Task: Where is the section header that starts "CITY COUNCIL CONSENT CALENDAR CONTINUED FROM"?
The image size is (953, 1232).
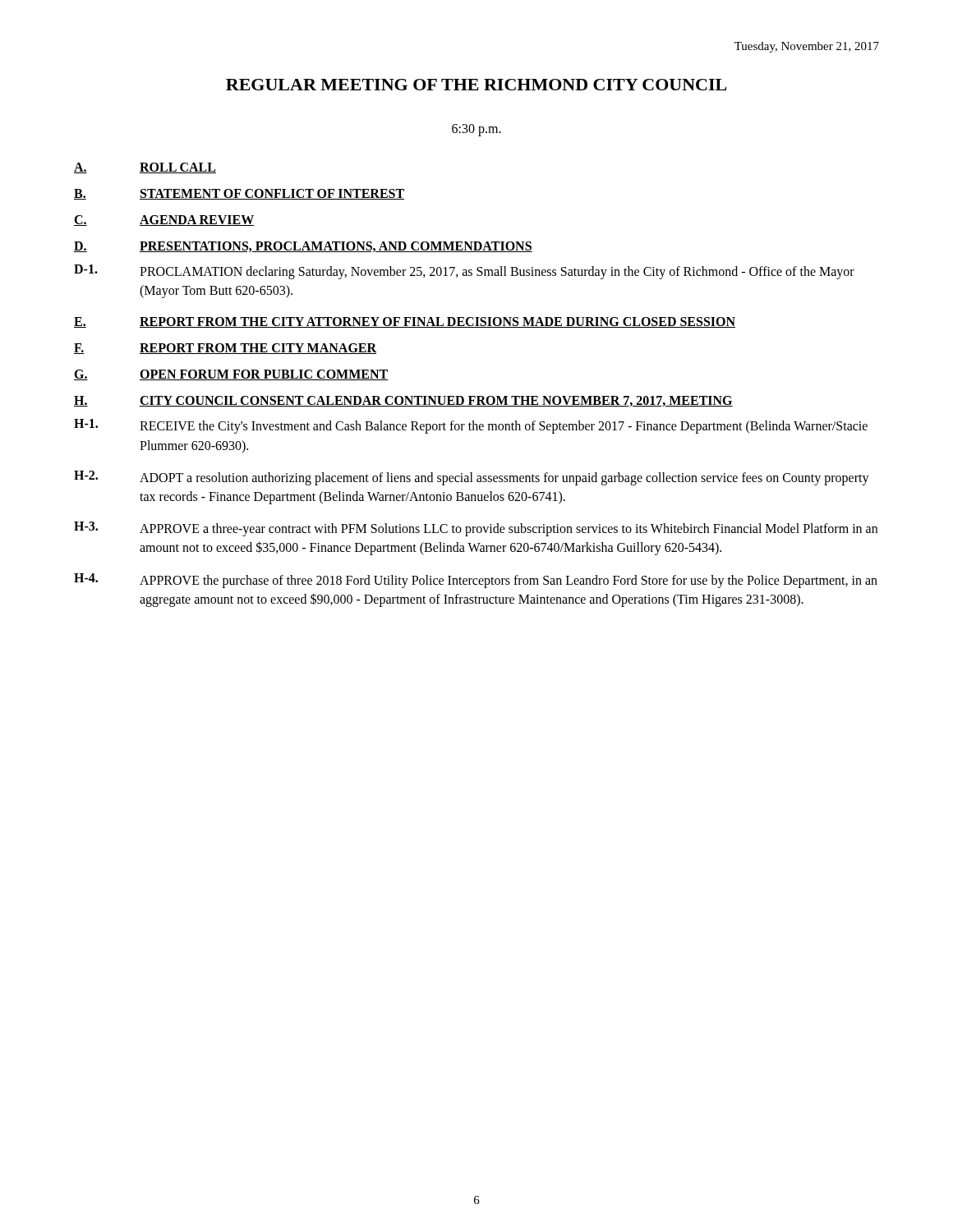Action: [436, 401]
